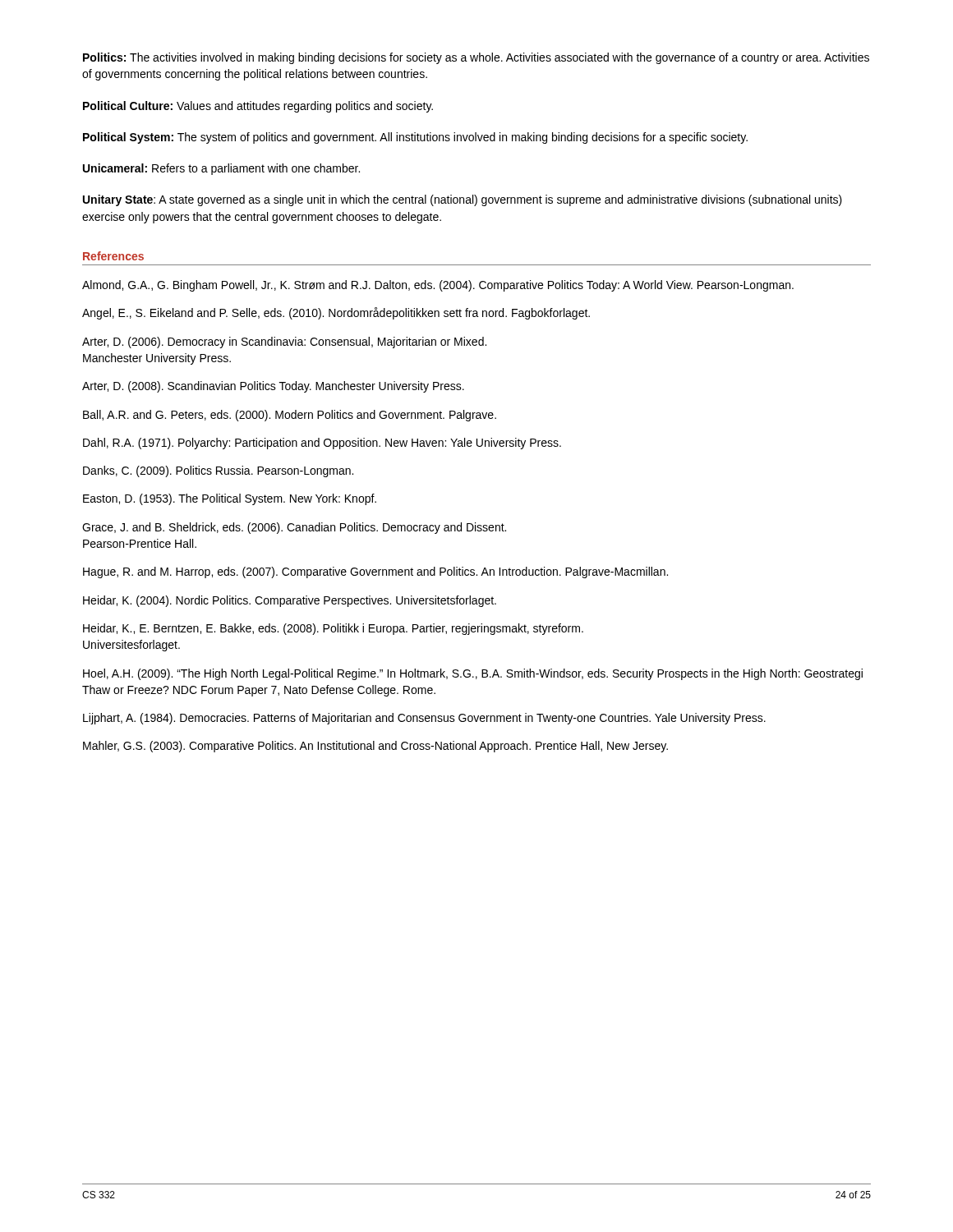Click on the text block that reads "Lijphart, A. (1984). Democracies. Patterns of Majoritarian"
953x1232 pixels.
point(424,718)
